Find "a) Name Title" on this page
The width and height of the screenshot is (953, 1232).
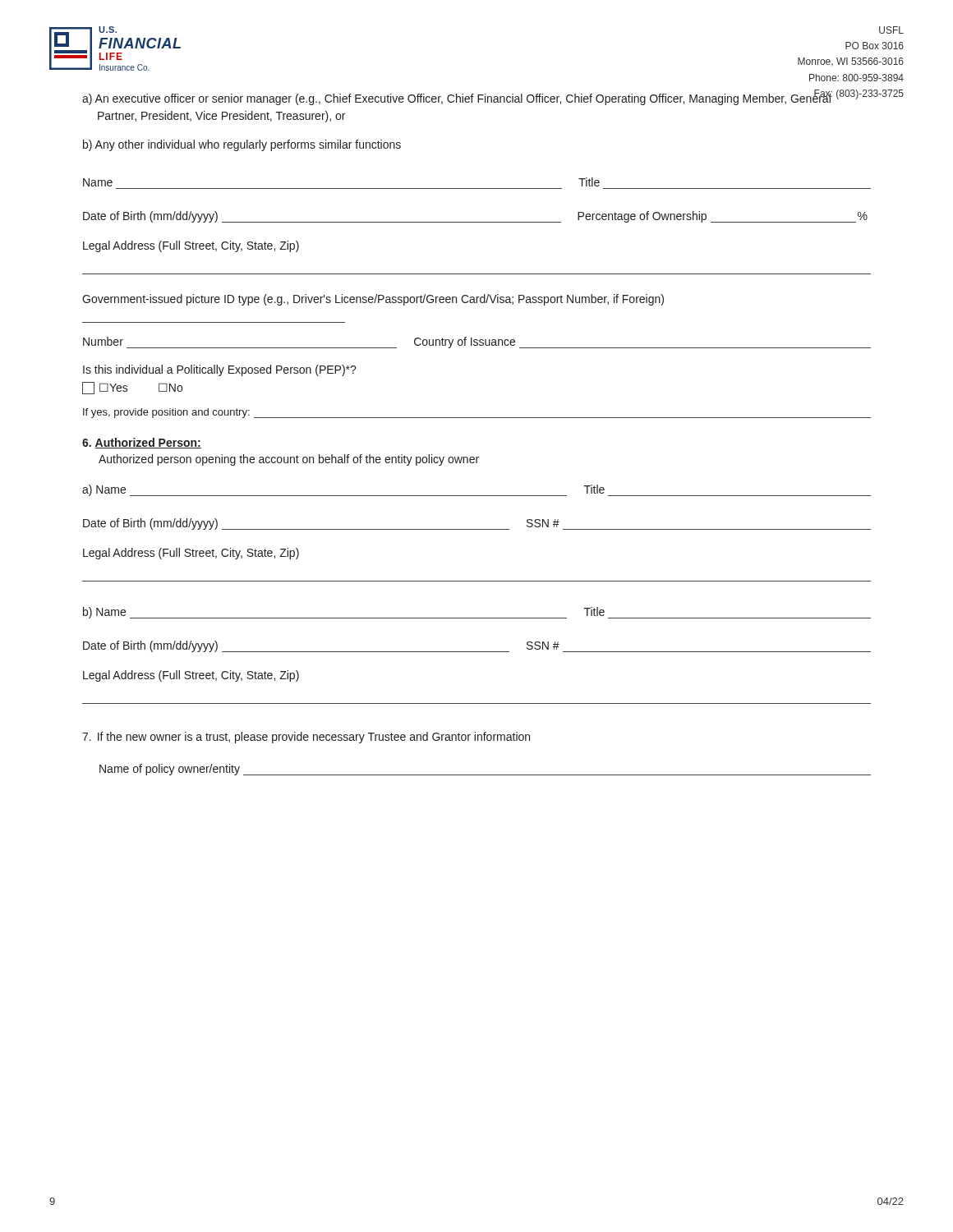(476, 488)
